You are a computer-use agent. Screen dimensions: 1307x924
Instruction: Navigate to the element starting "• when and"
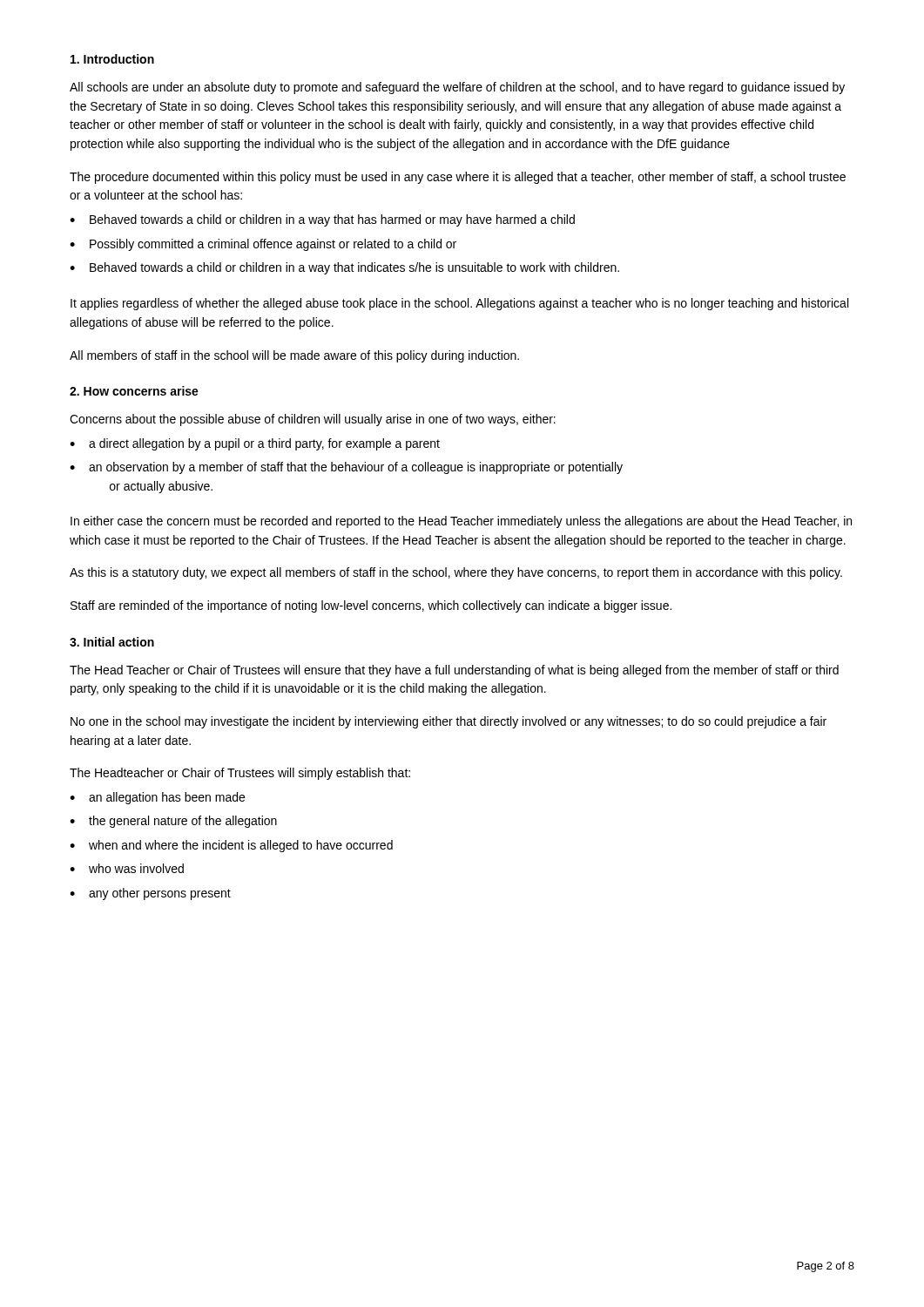tap(231, 846)
